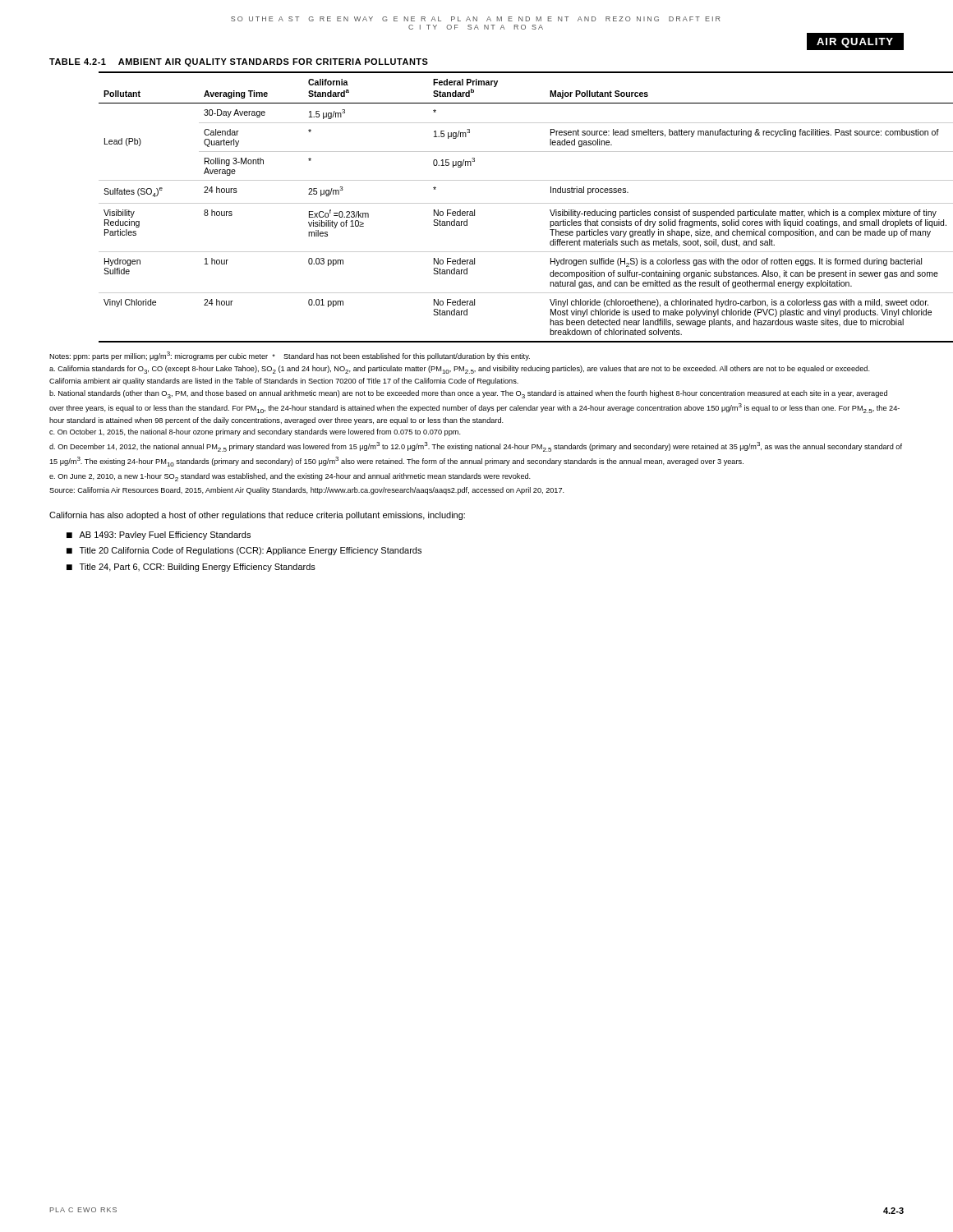
Task: Find the table that mentions "Industrial processes."
Action: pyautogui.click(x=476, y=207)
